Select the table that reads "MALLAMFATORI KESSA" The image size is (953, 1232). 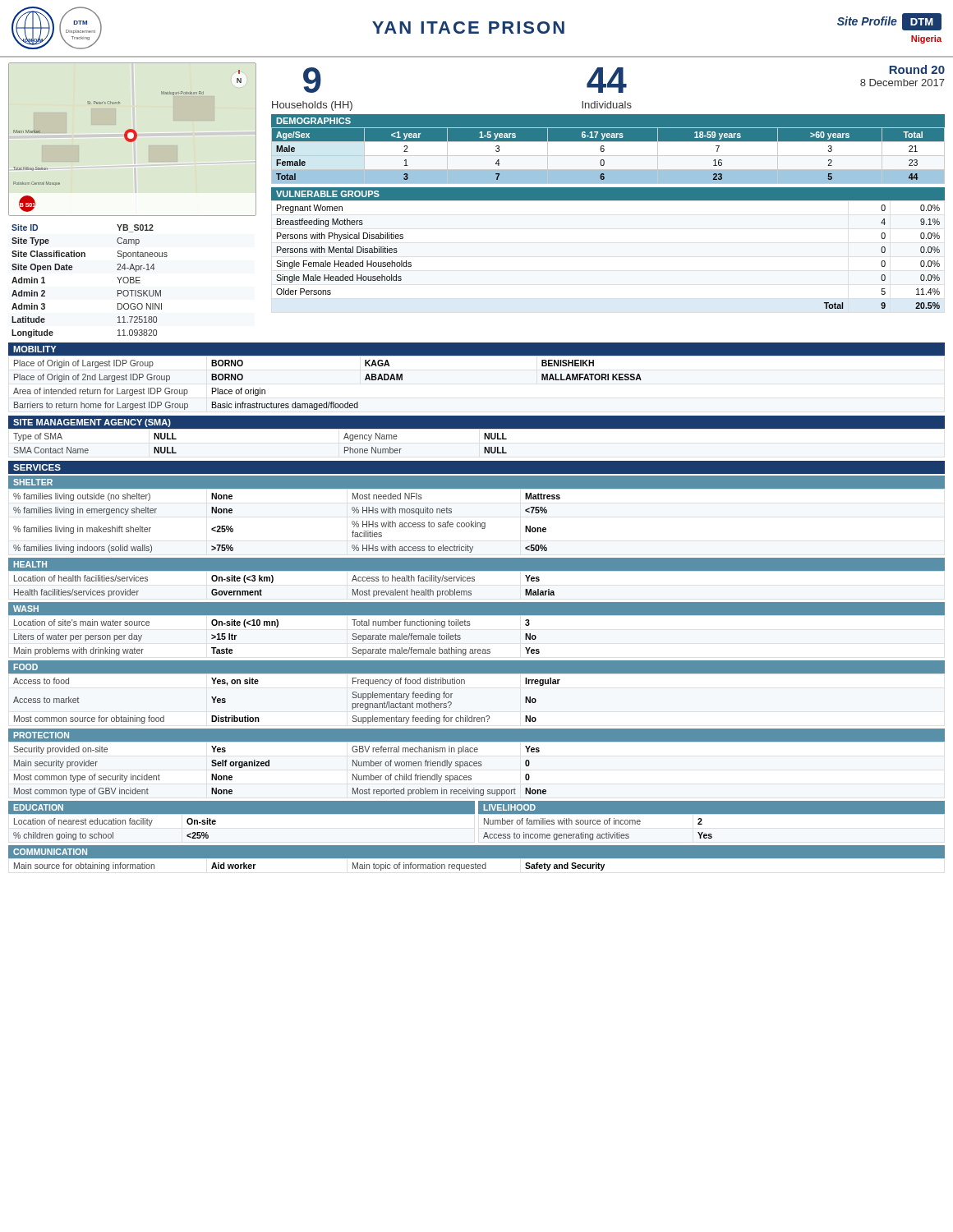[x=476, y=384]
